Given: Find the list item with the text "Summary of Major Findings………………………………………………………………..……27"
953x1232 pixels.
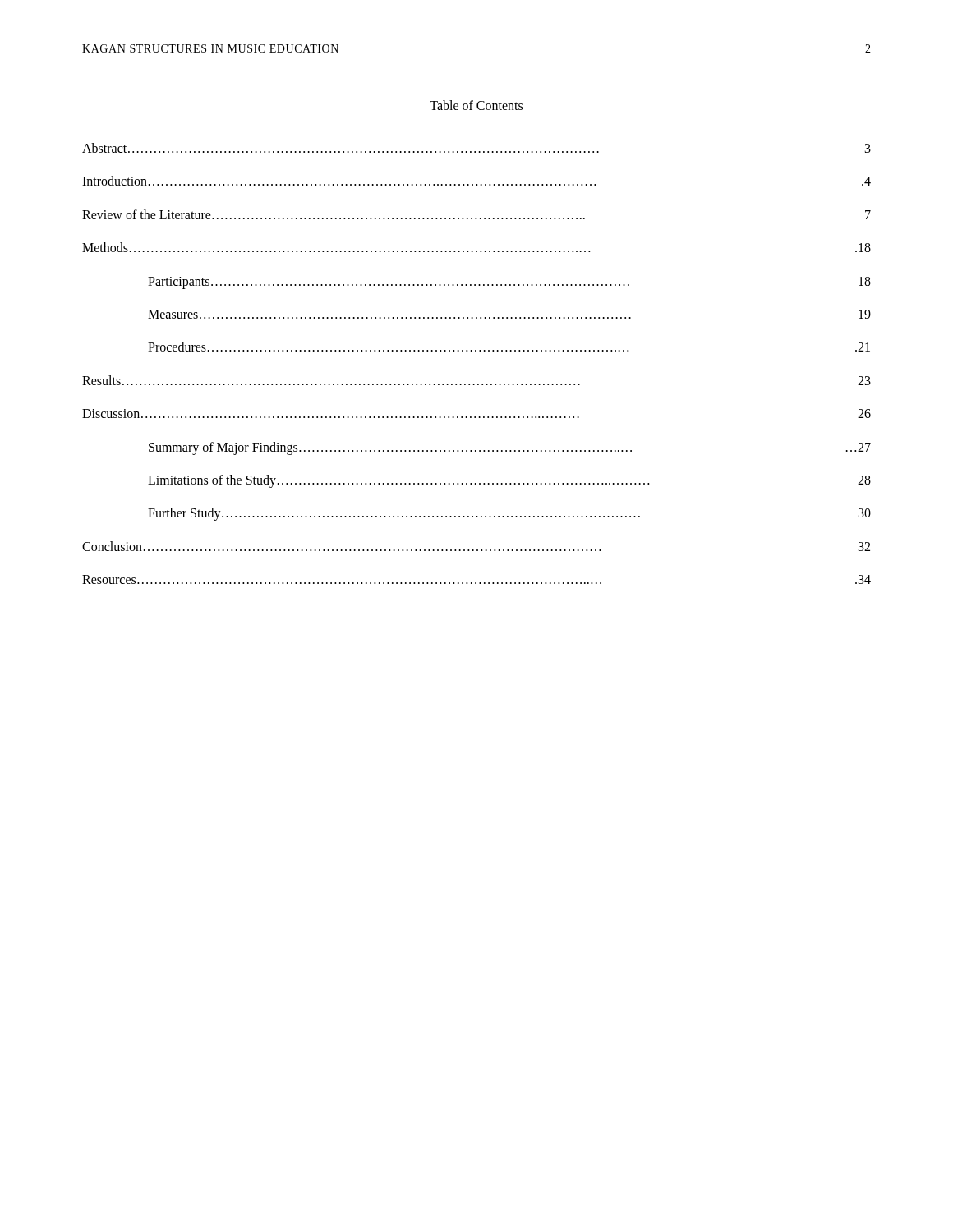Looking at the screenshot, I should coord(509,447).
